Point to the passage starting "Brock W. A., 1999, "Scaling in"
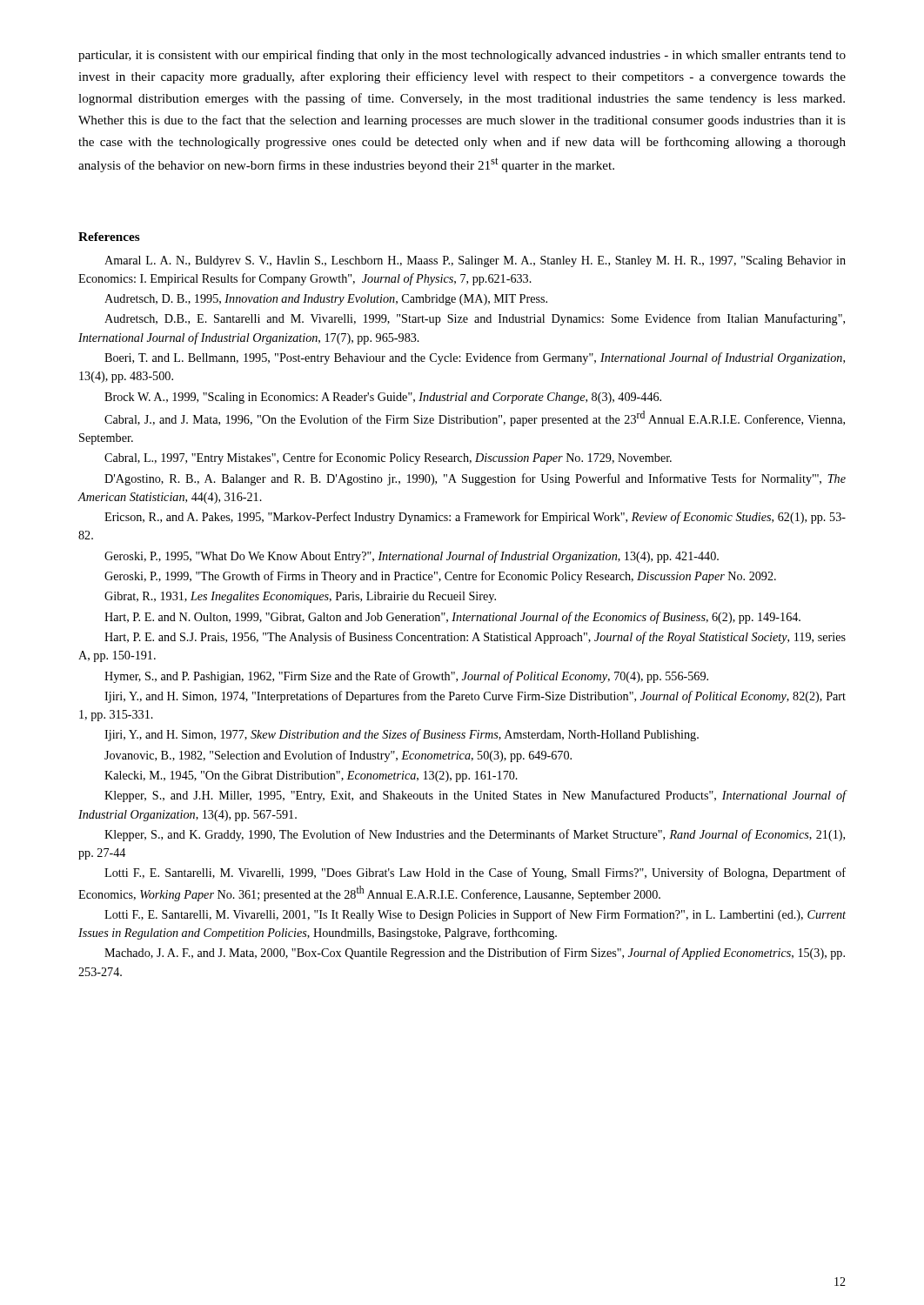The height and width of the screenshot is (1305, 924). (x=383, y=396)
